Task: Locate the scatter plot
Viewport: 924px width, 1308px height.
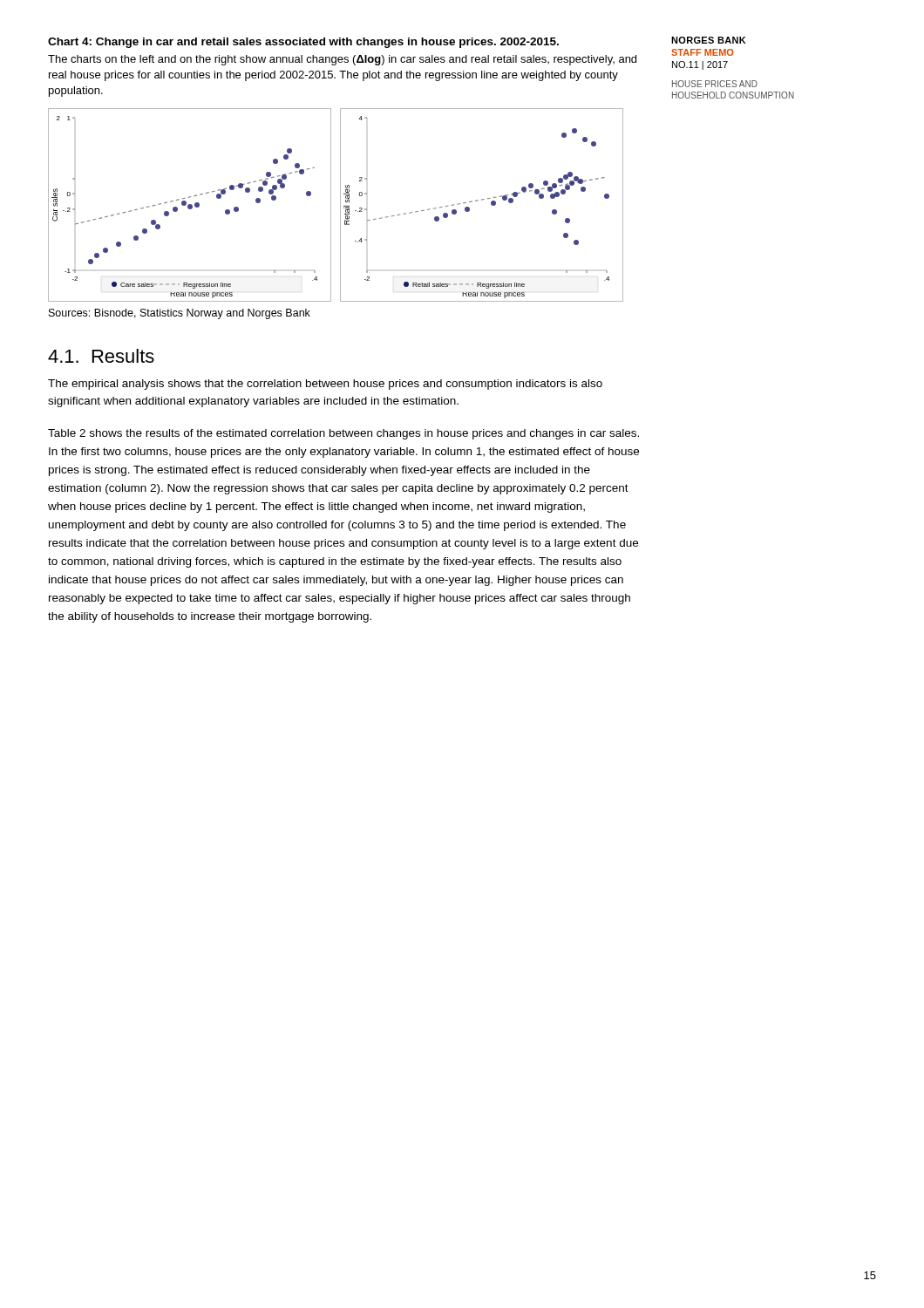Action: point(344,205)
